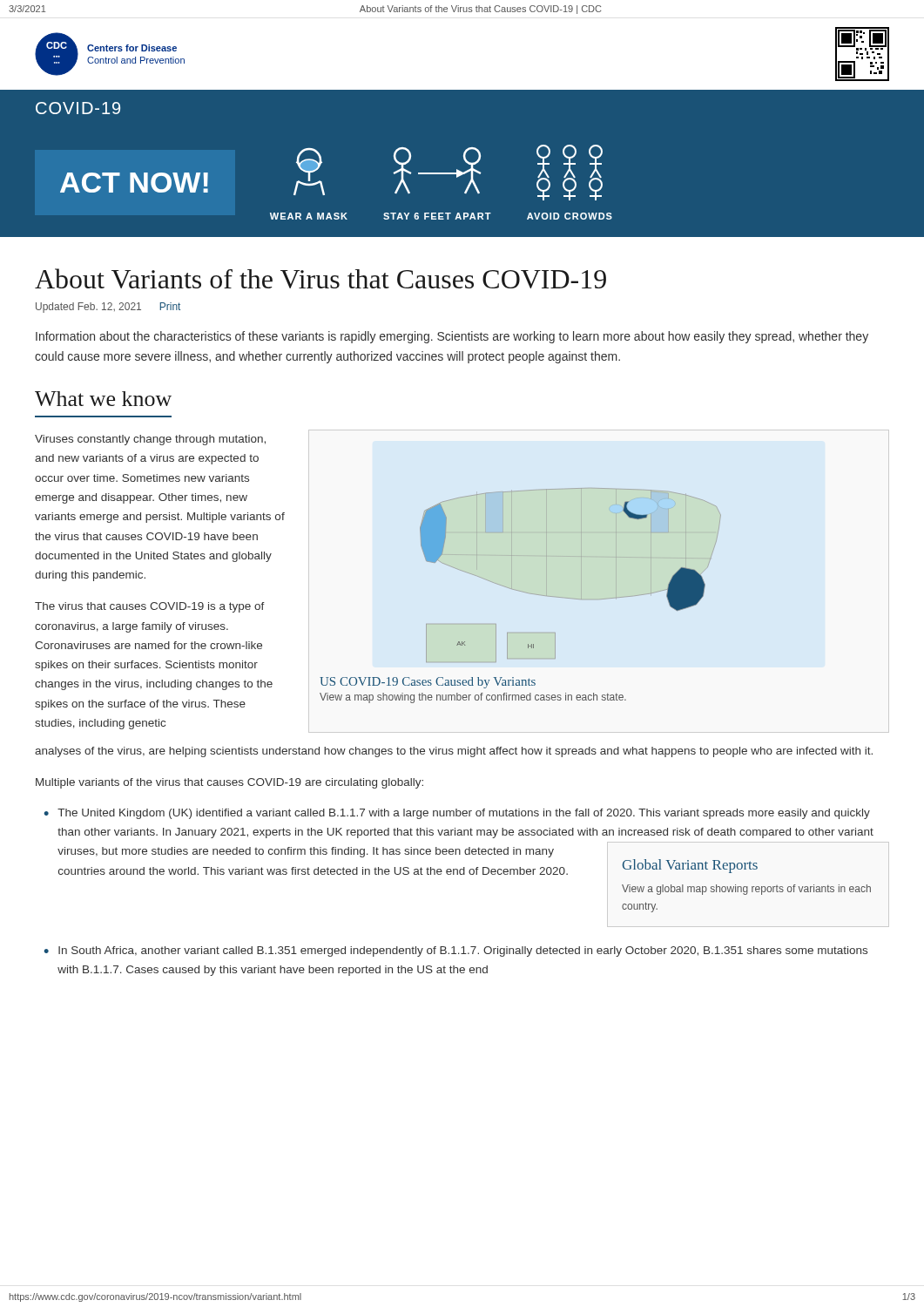Screen dimensions: 1307x924
Task: Find the region starting "Multiple variants of the"
Action: click(x=230, y=782)
